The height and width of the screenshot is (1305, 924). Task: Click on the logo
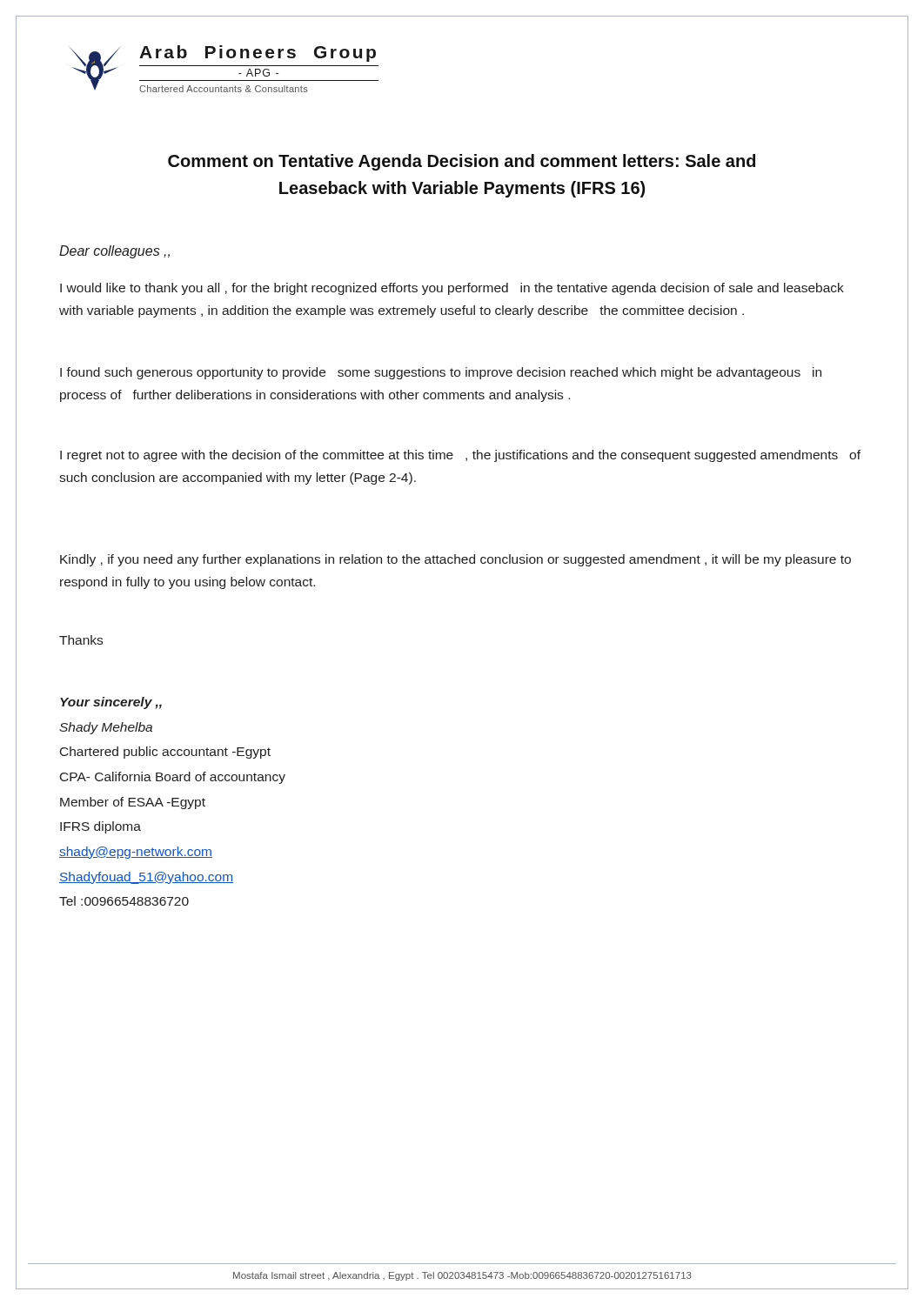pyautogui.click(x=219, y=68)
